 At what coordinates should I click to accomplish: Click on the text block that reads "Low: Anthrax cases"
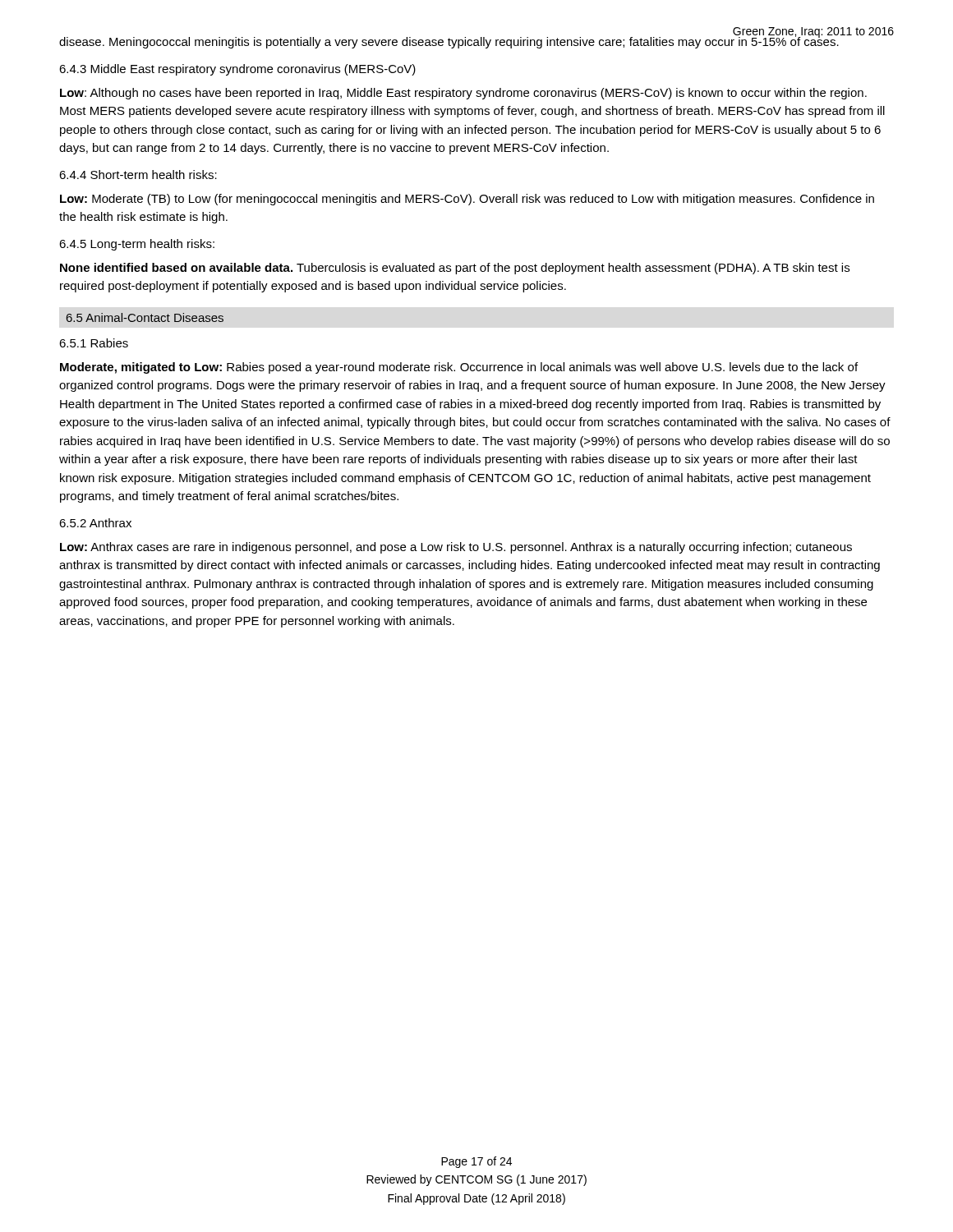coord(470,583)
